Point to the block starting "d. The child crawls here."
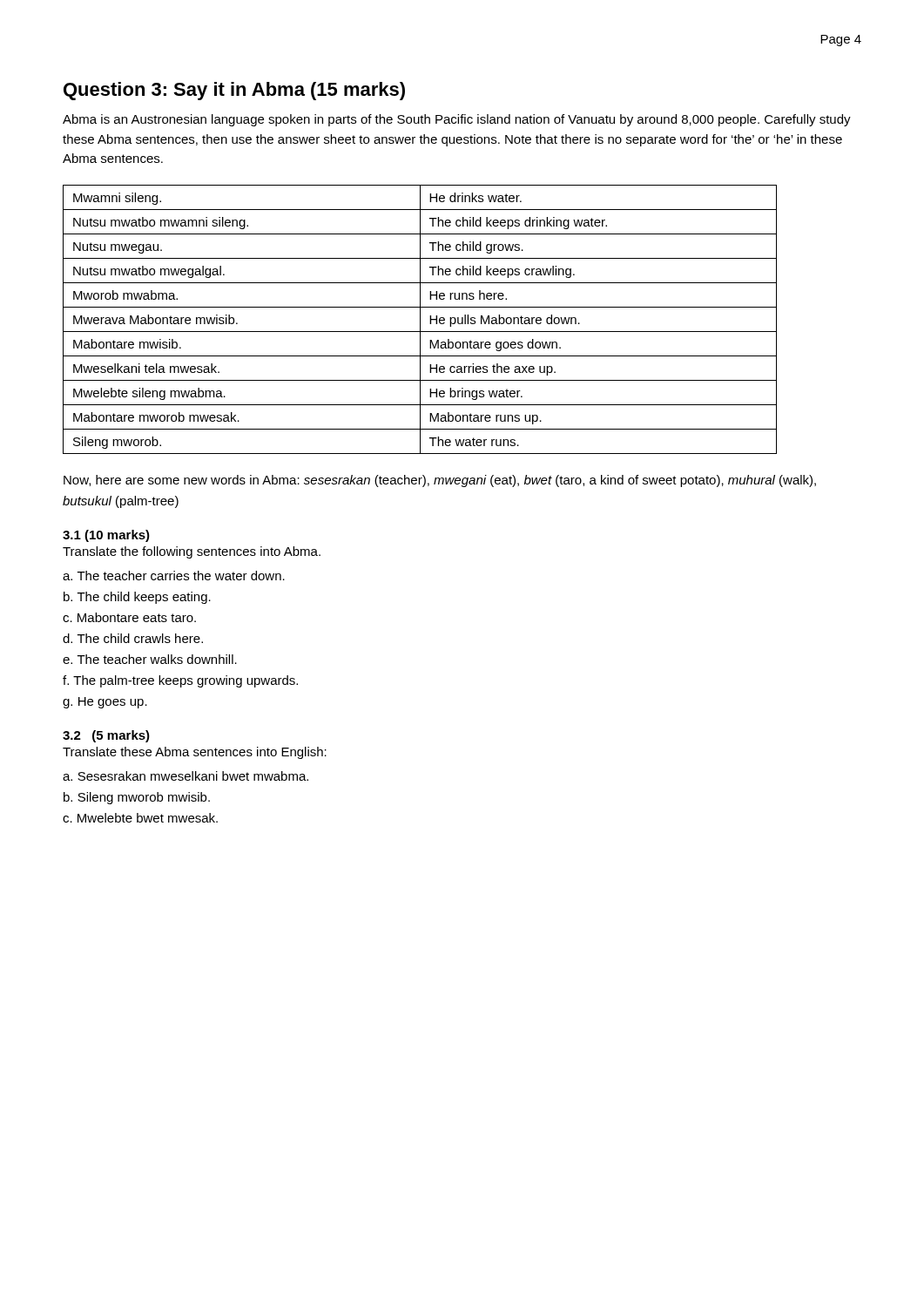The image size is (924, 1307). coord(133,638)
